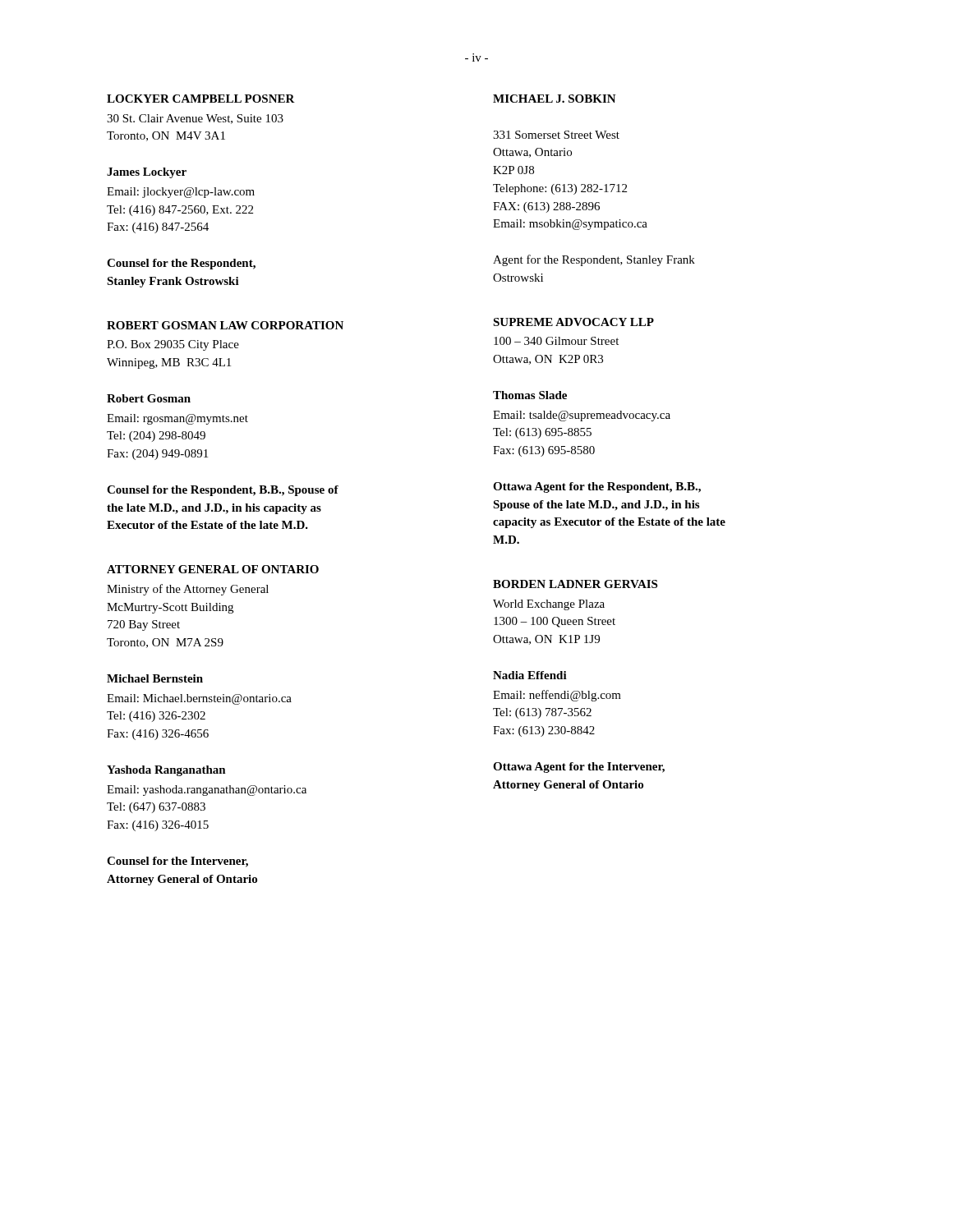
Task: Find the text block that says "Michael Bernstein Email: Michael.bernstein@ontario.ca Tel: (416) 326-2302"
Action: point(283,707)
